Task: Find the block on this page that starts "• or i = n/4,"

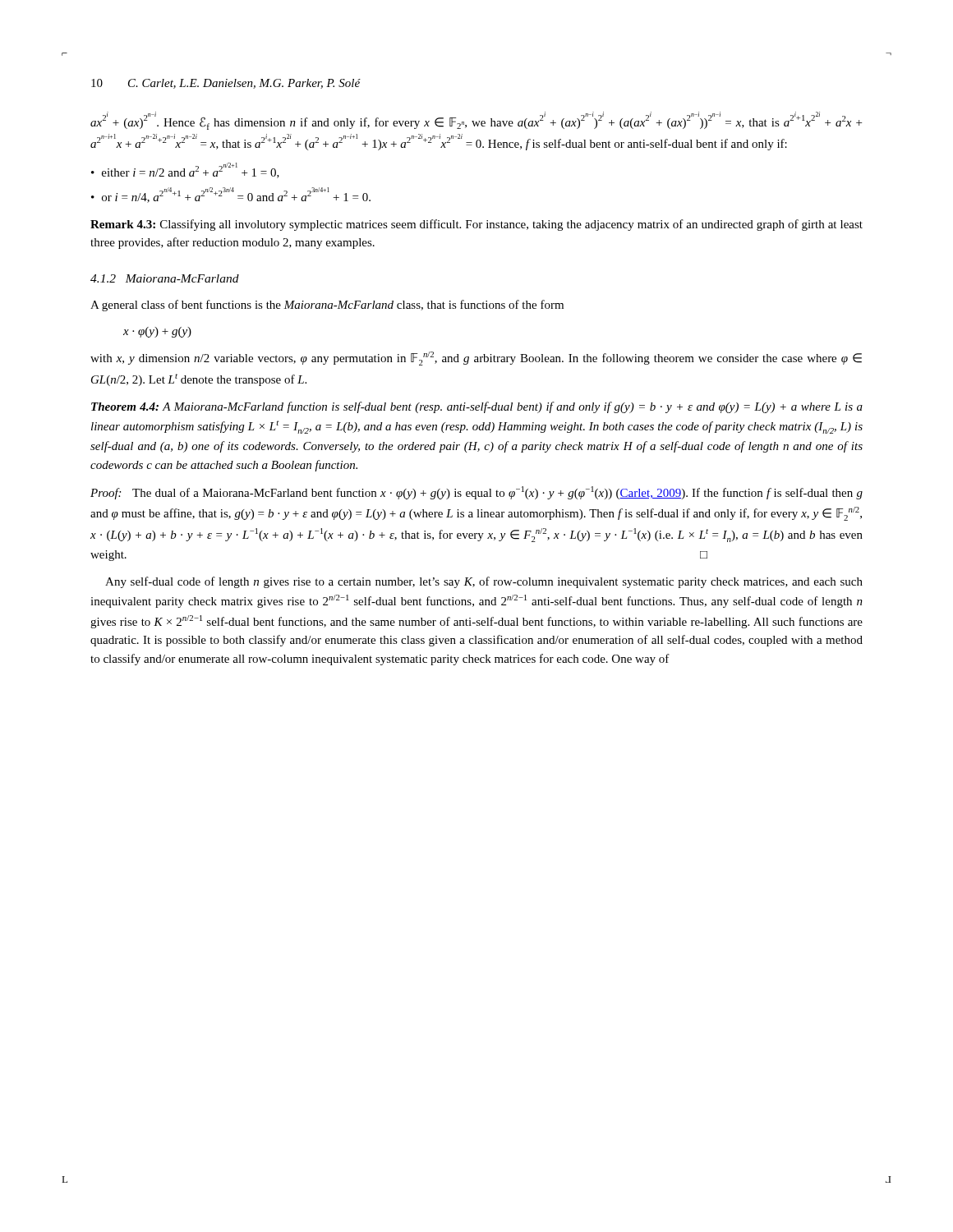Action: coord(231,196)
